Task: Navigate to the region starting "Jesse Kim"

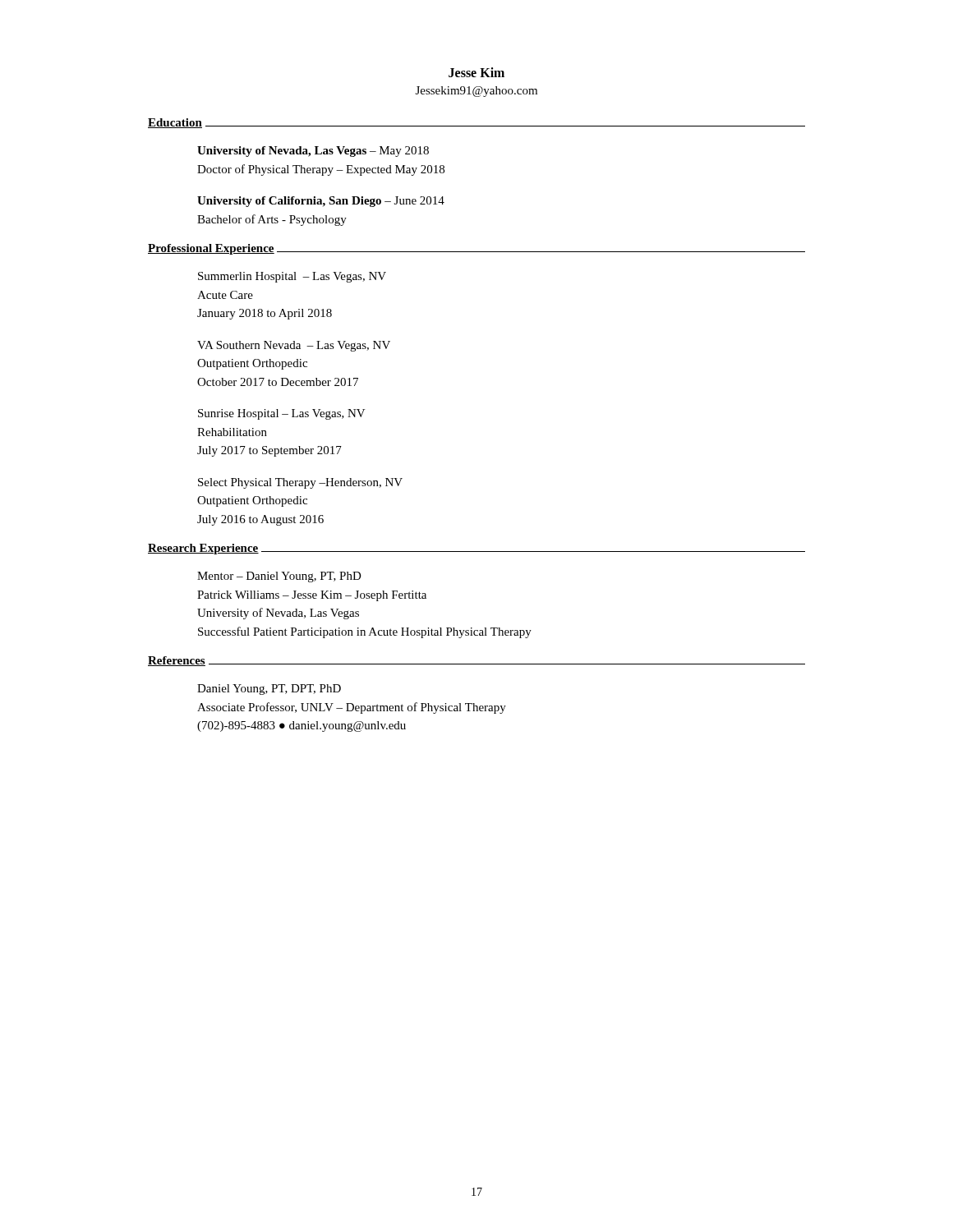Action: click(476, 73)
